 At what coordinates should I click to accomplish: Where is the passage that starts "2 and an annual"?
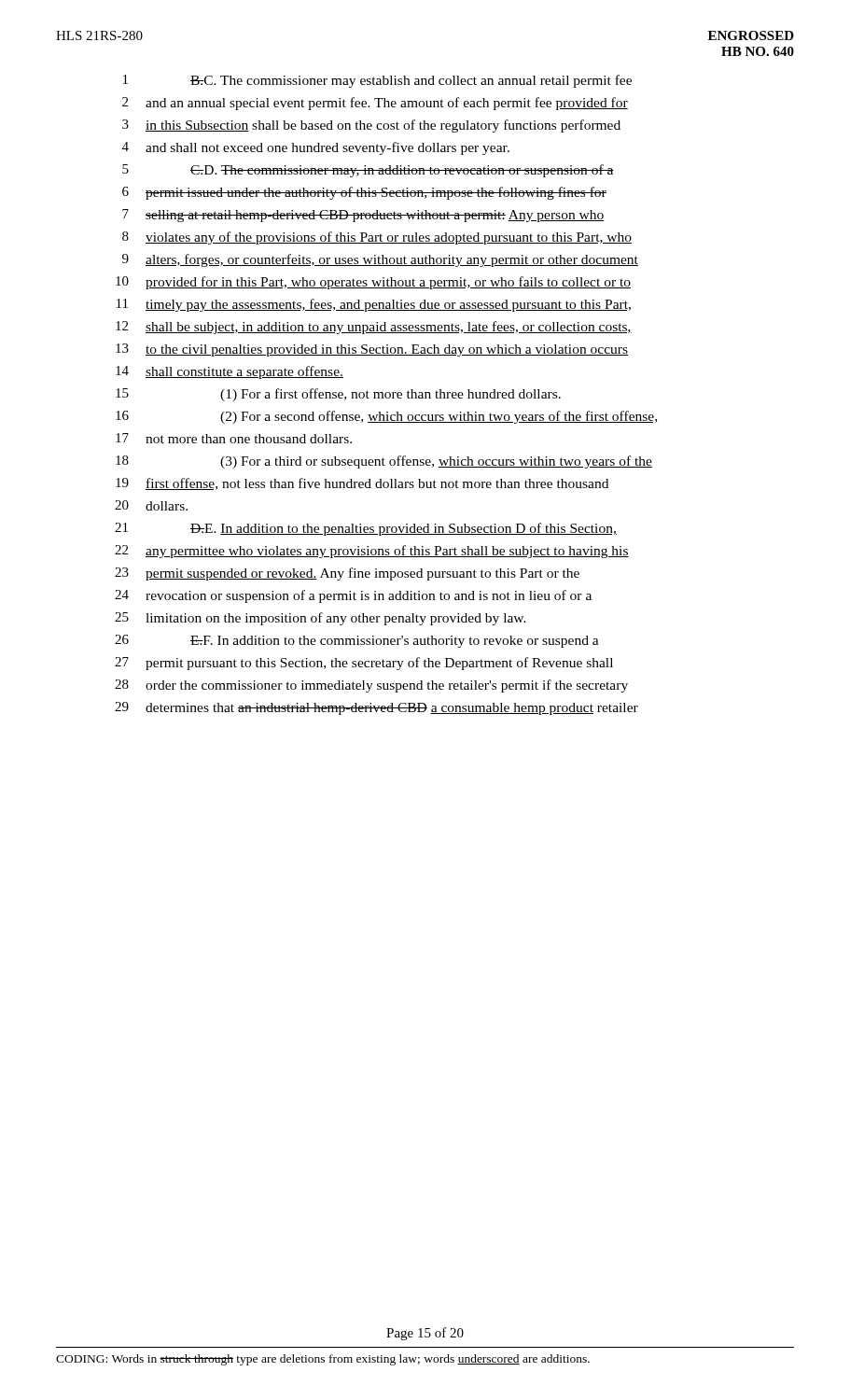425,103
